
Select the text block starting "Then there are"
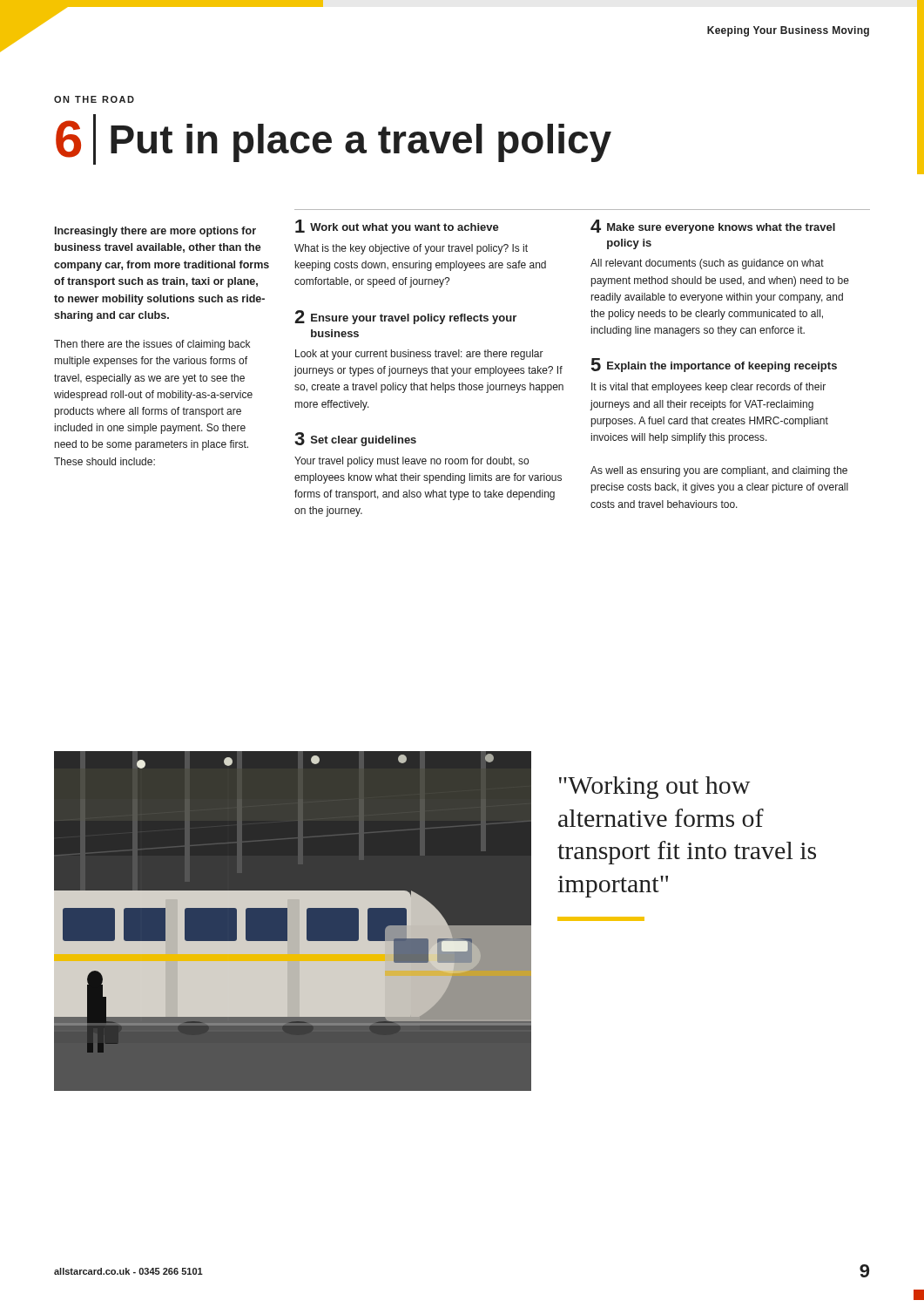[x=153, y=403]
